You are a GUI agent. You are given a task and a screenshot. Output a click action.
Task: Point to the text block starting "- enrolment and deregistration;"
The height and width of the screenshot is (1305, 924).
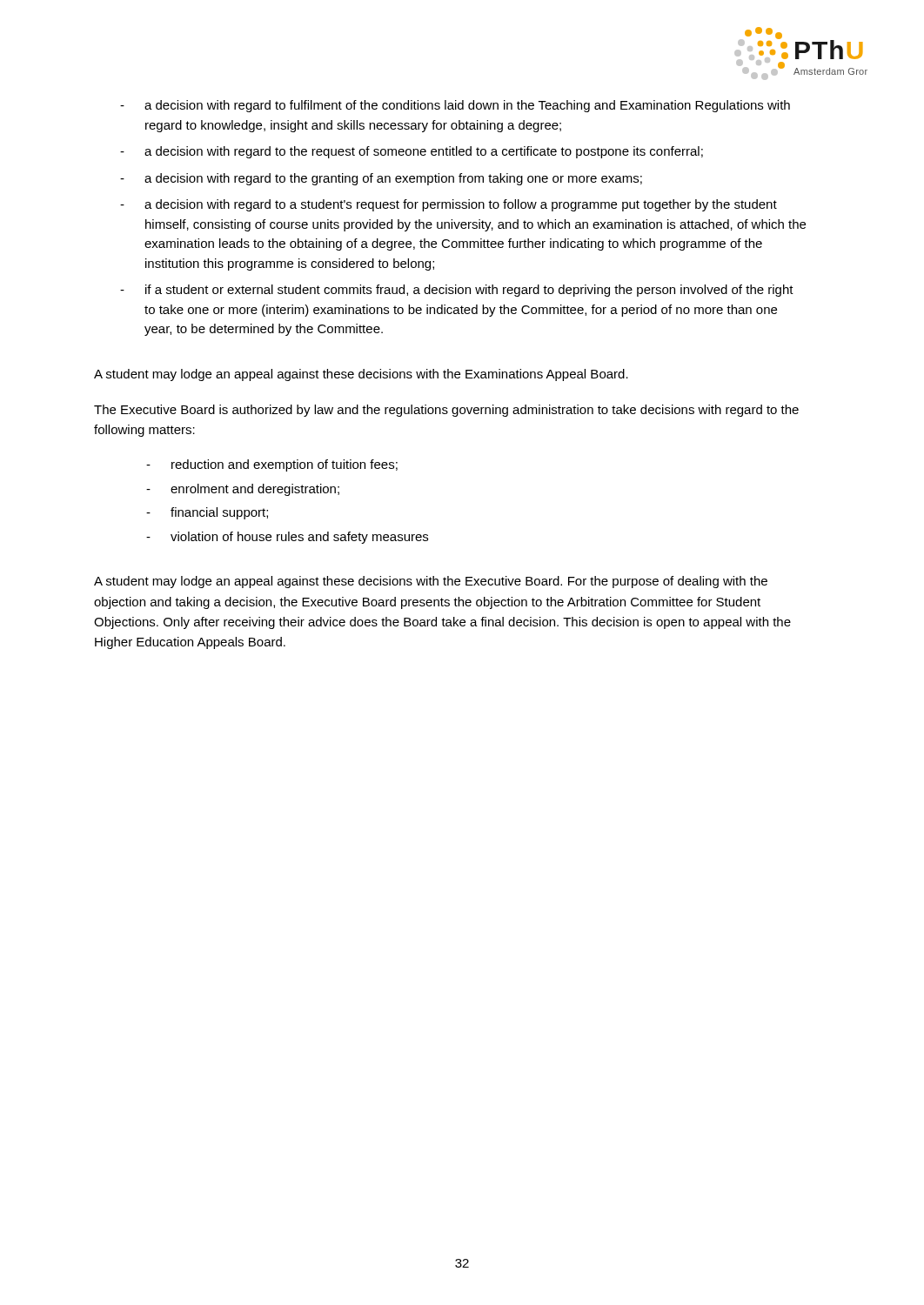tap(243, 489)
